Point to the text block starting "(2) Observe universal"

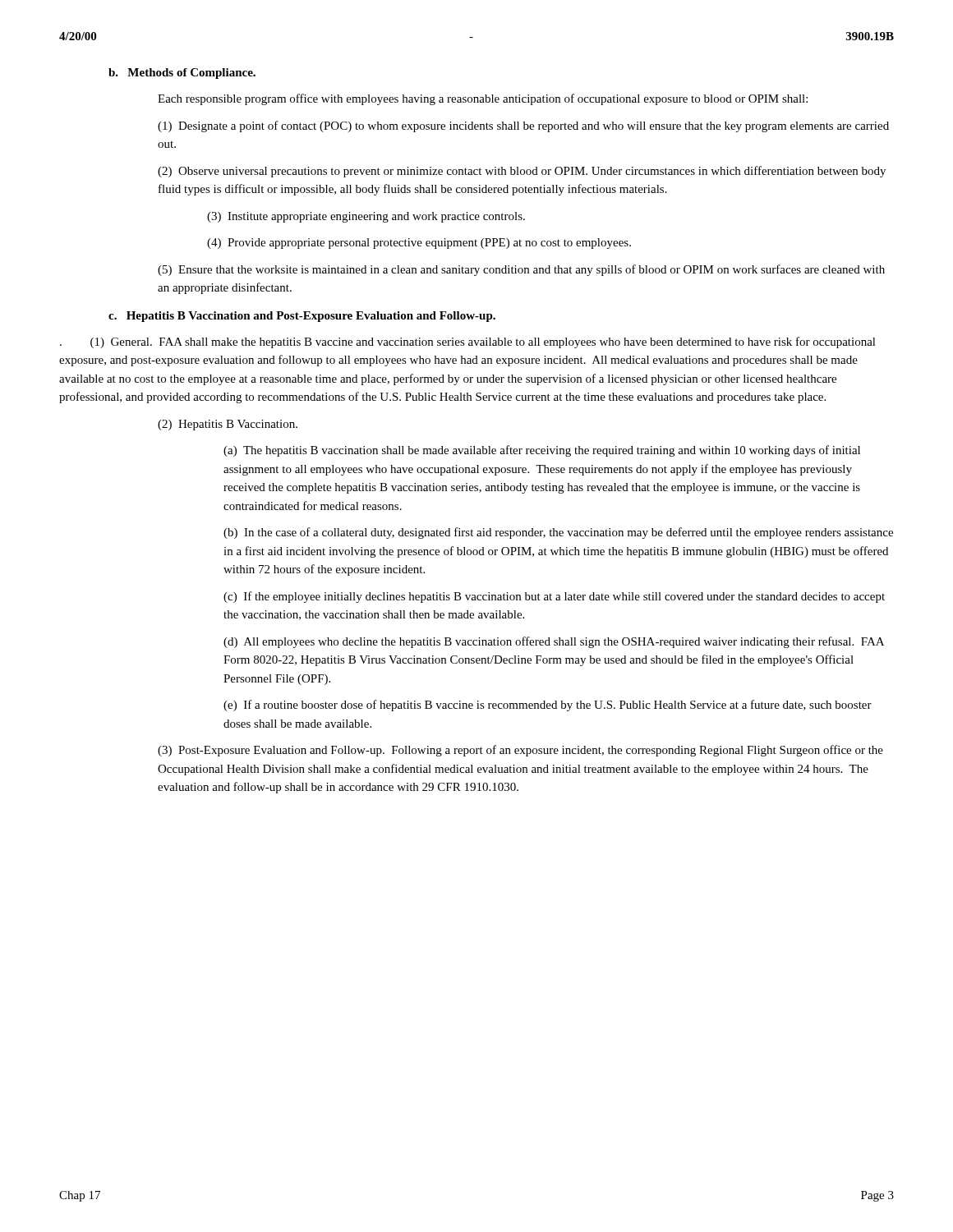coord(522,180)
